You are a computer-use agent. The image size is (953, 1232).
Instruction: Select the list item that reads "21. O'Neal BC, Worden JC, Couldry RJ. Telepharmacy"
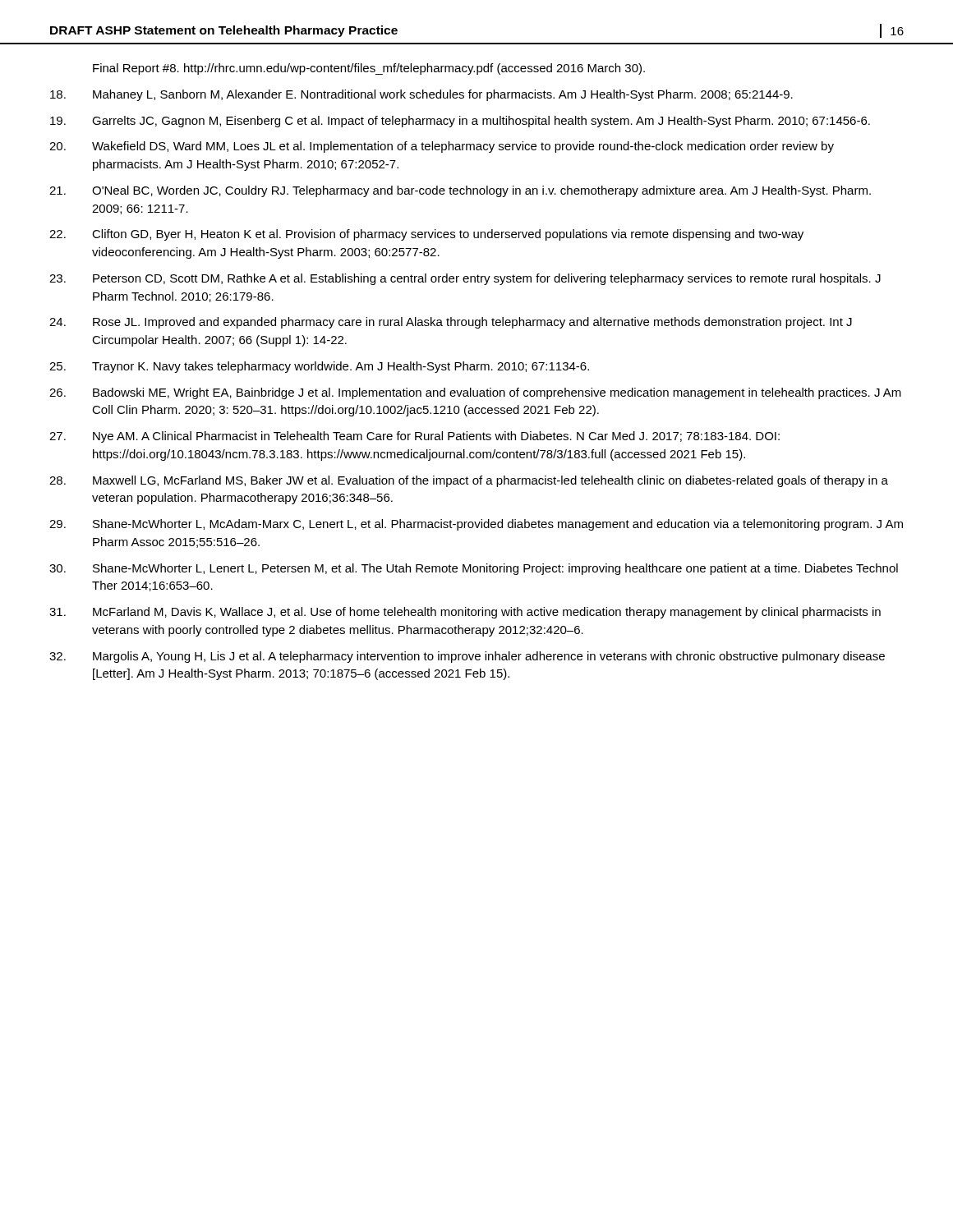476,199
